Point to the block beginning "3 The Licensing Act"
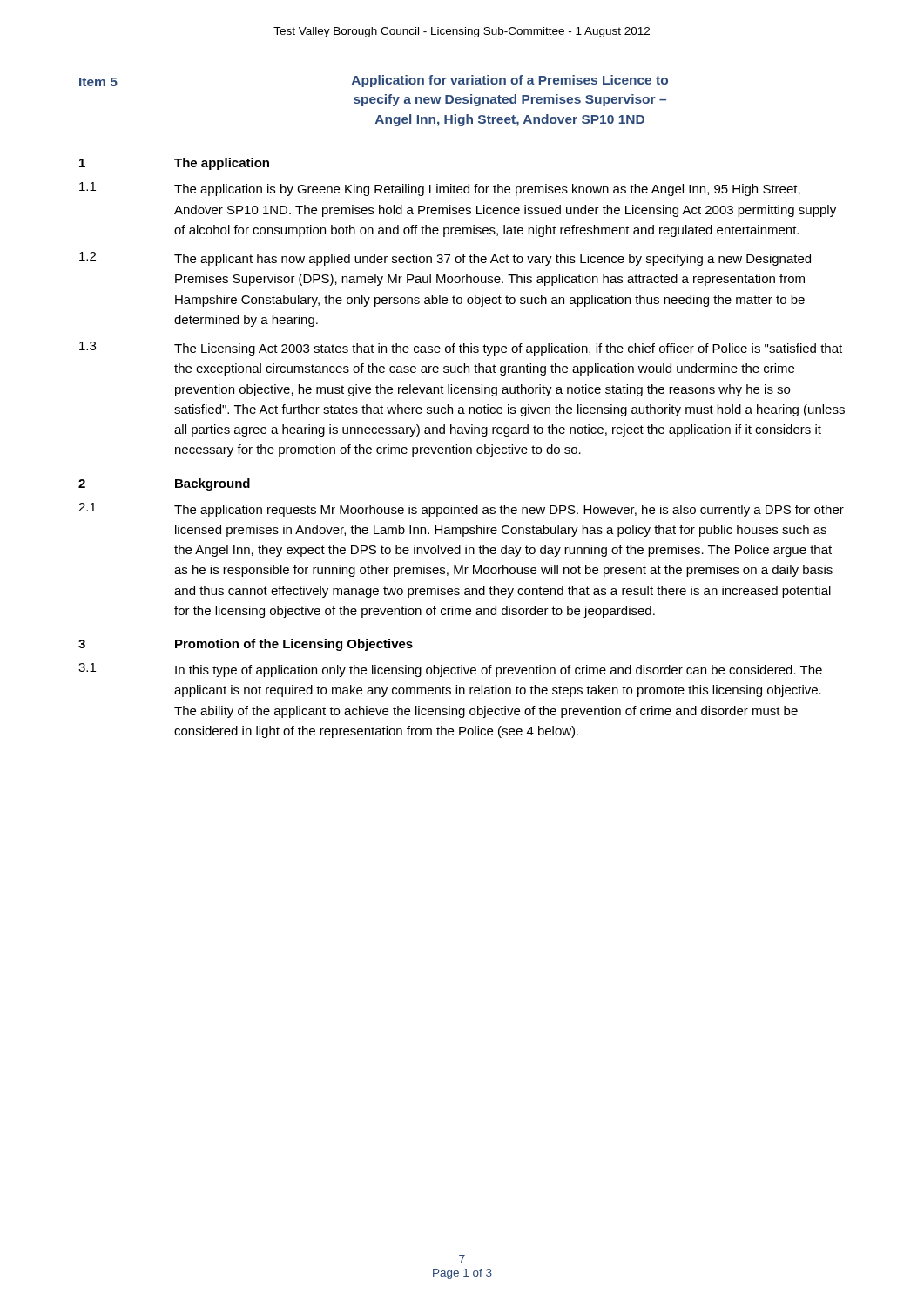This screenshot has height=1307, width=924. coord(462,399)
